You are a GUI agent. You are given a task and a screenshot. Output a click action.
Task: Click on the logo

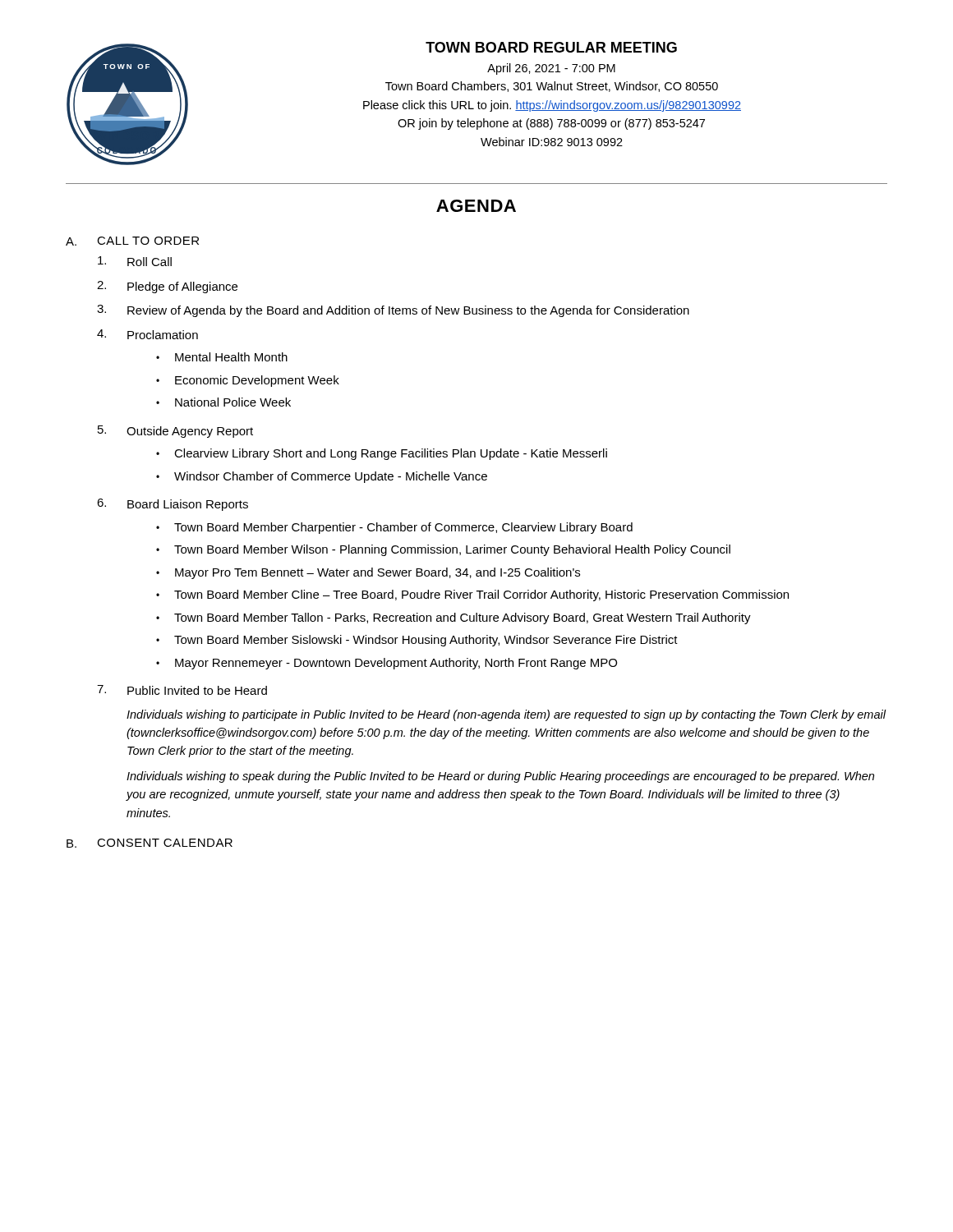tap(129, 106)
